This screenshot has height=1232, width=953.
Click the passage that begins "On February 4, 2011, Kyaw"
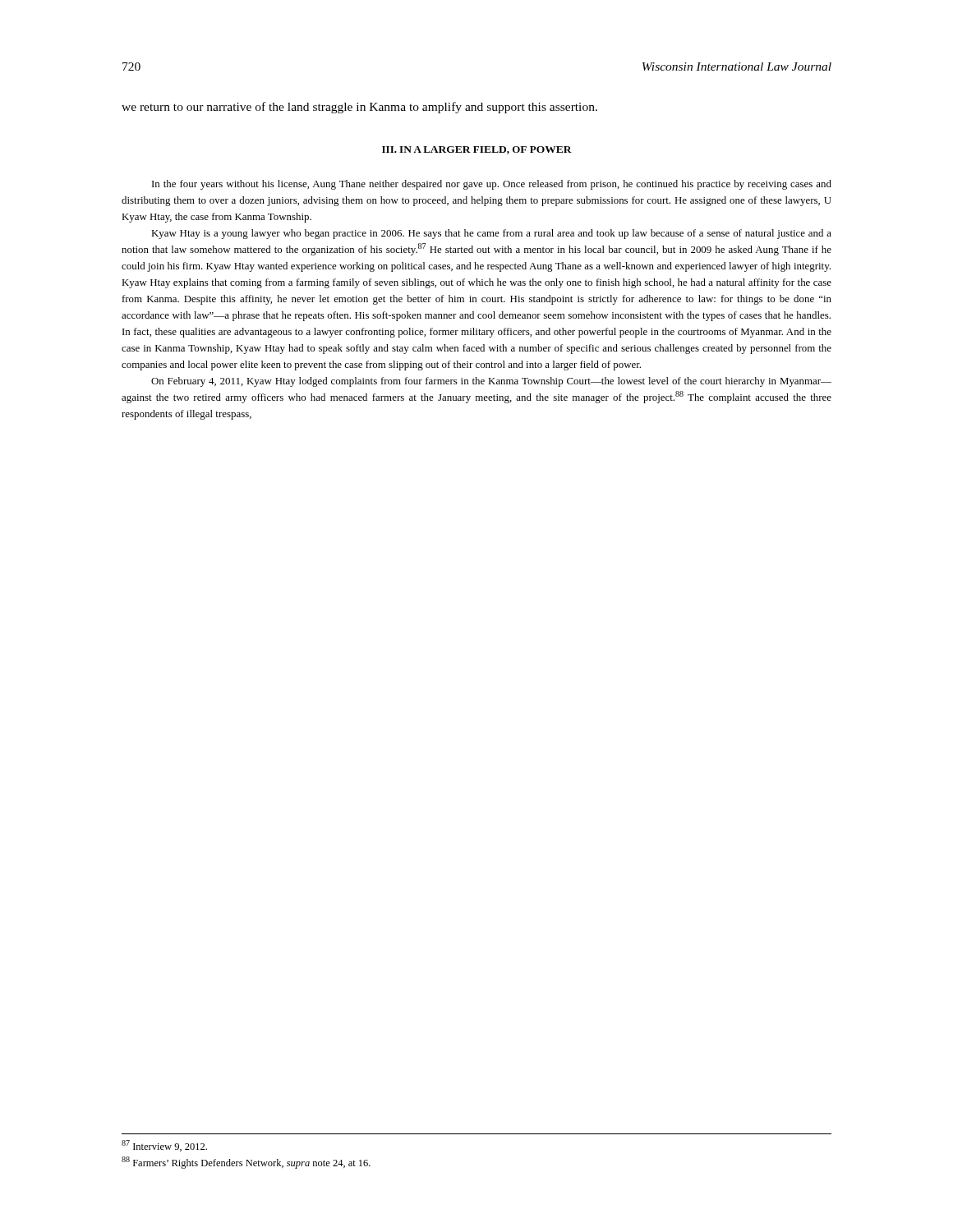(x=476, y=397)
